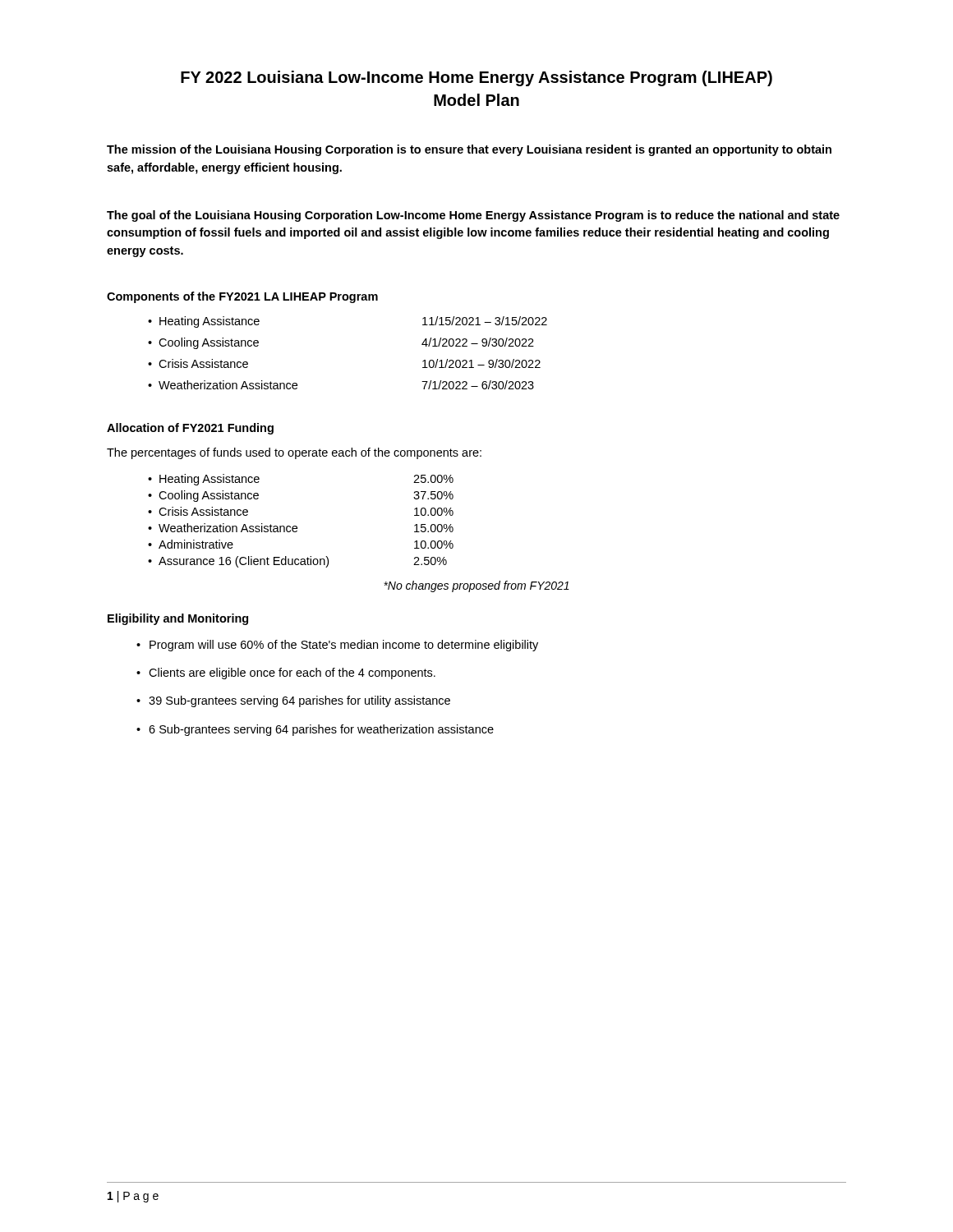Find the caption that says "No changes proposed from FY2021"
953x1232 pixels.
(x=476, y=585)
